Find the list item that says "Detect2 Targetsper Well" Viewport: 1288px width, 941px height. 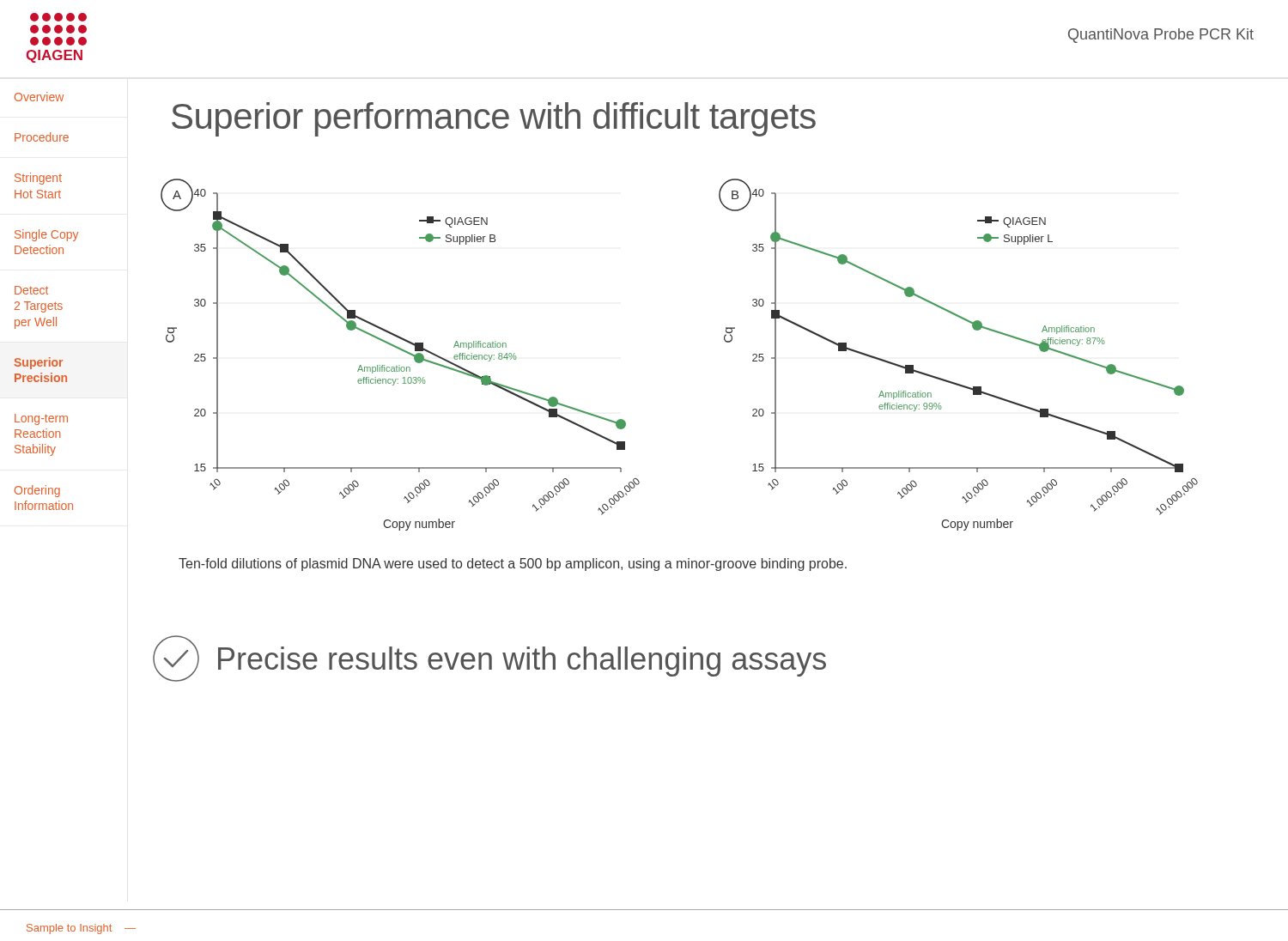(38, 306)
